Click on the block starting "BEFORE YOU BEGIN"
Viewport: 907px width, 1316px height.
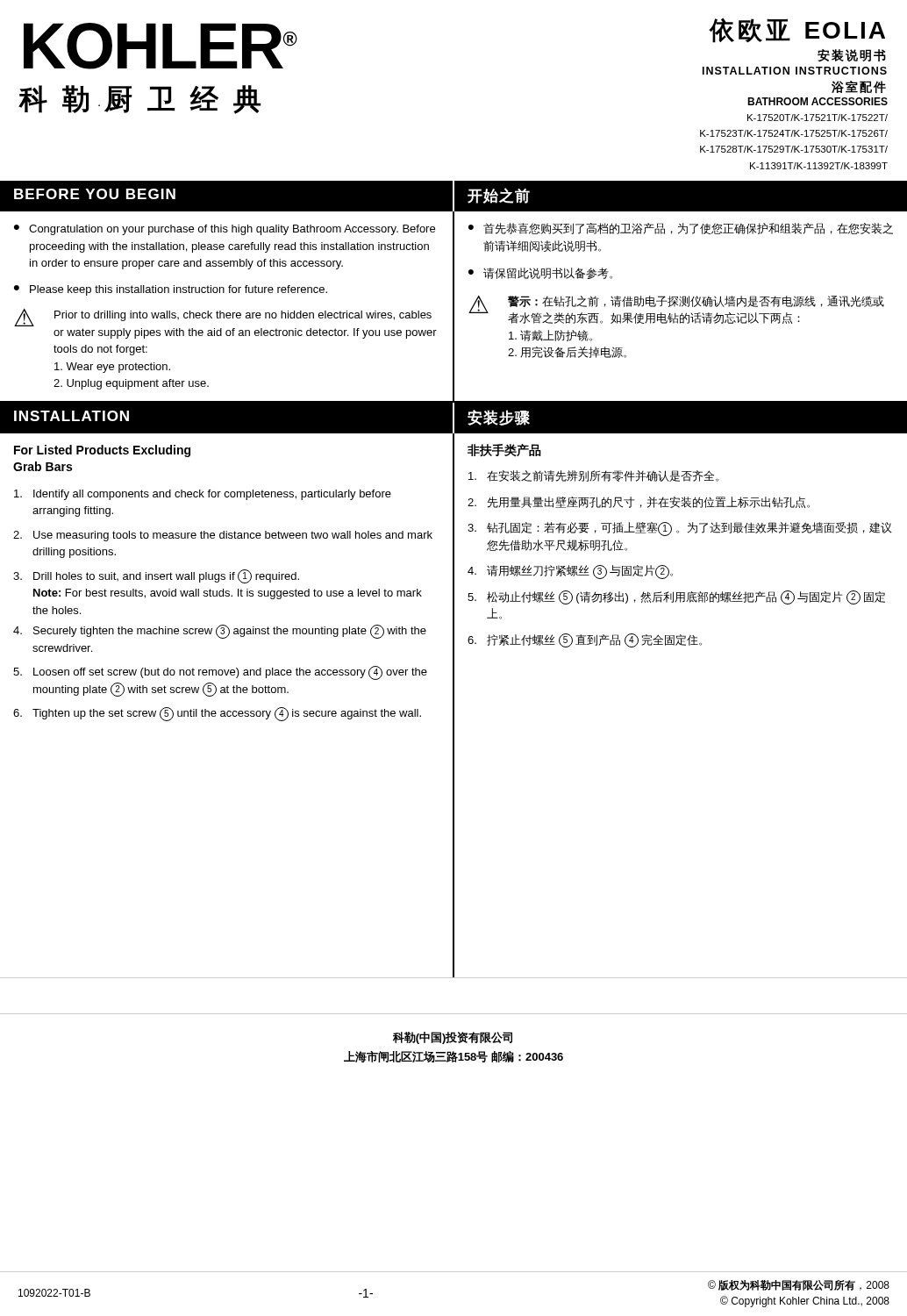[x=454, y=196]
